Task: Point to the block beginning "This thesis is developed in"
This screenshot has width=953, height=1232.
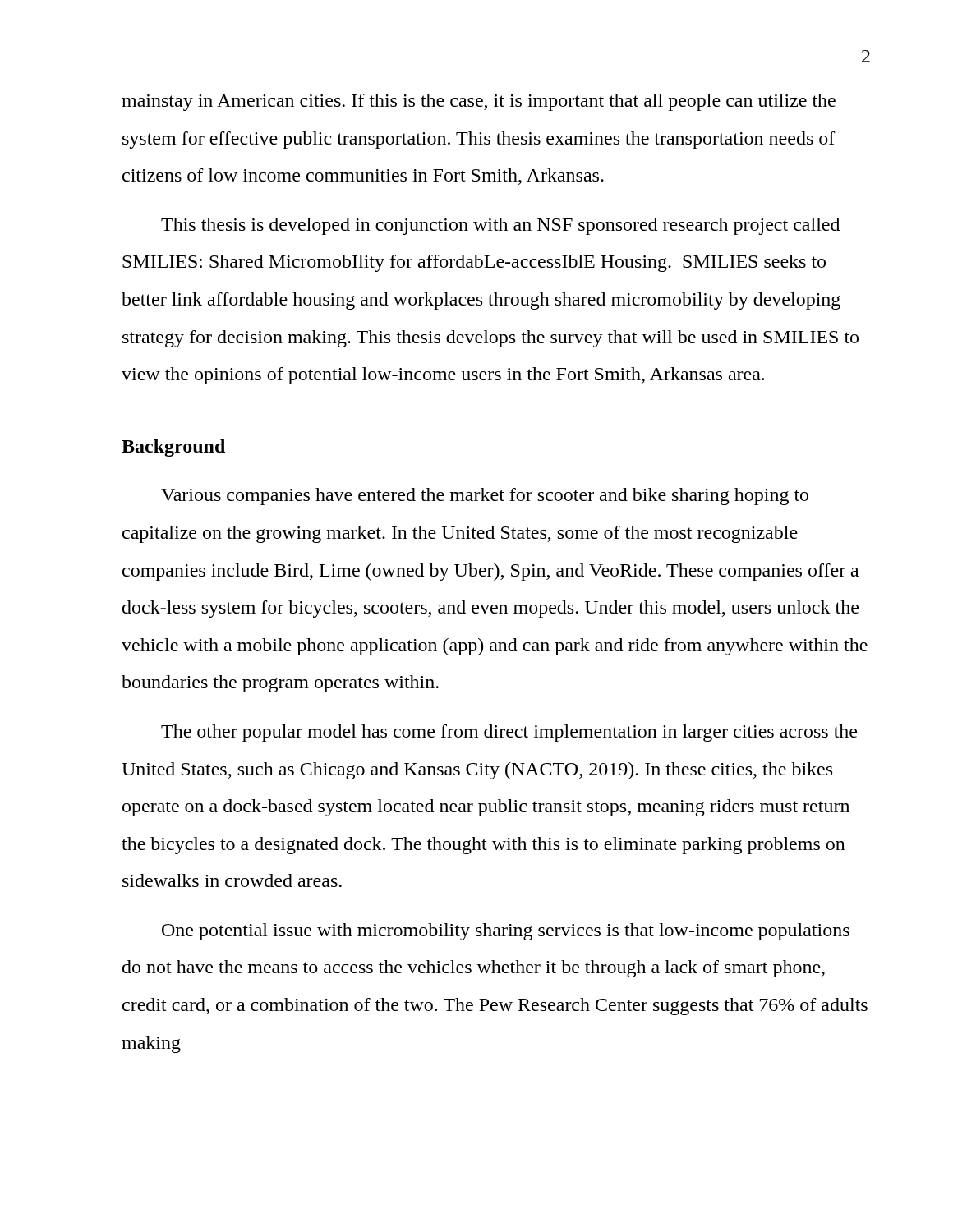Action: (x=496, y=300)
